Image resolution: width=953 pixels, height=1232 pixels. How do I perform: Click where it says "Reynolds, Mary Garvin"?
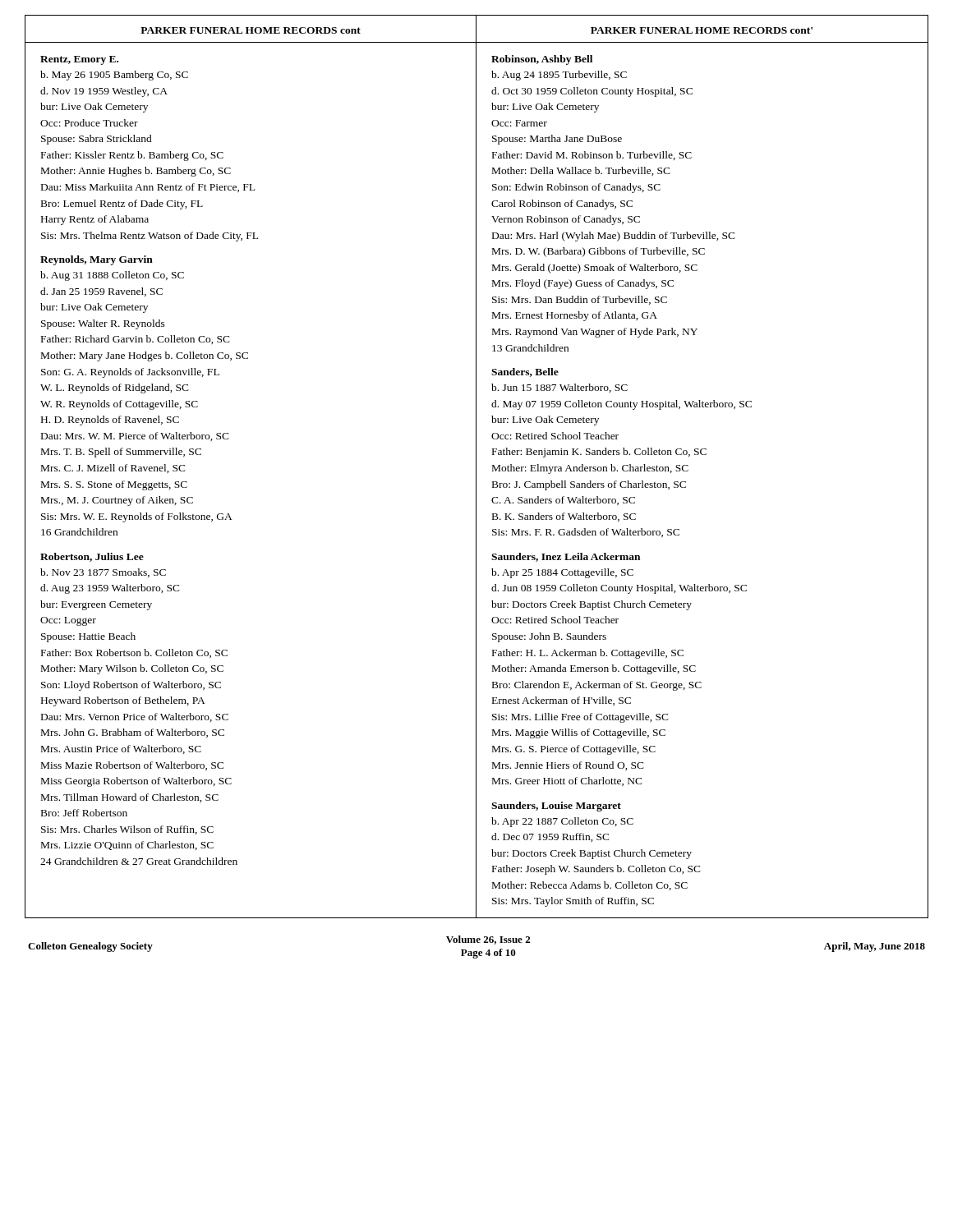pyautogui.click(x=96, y=259)
